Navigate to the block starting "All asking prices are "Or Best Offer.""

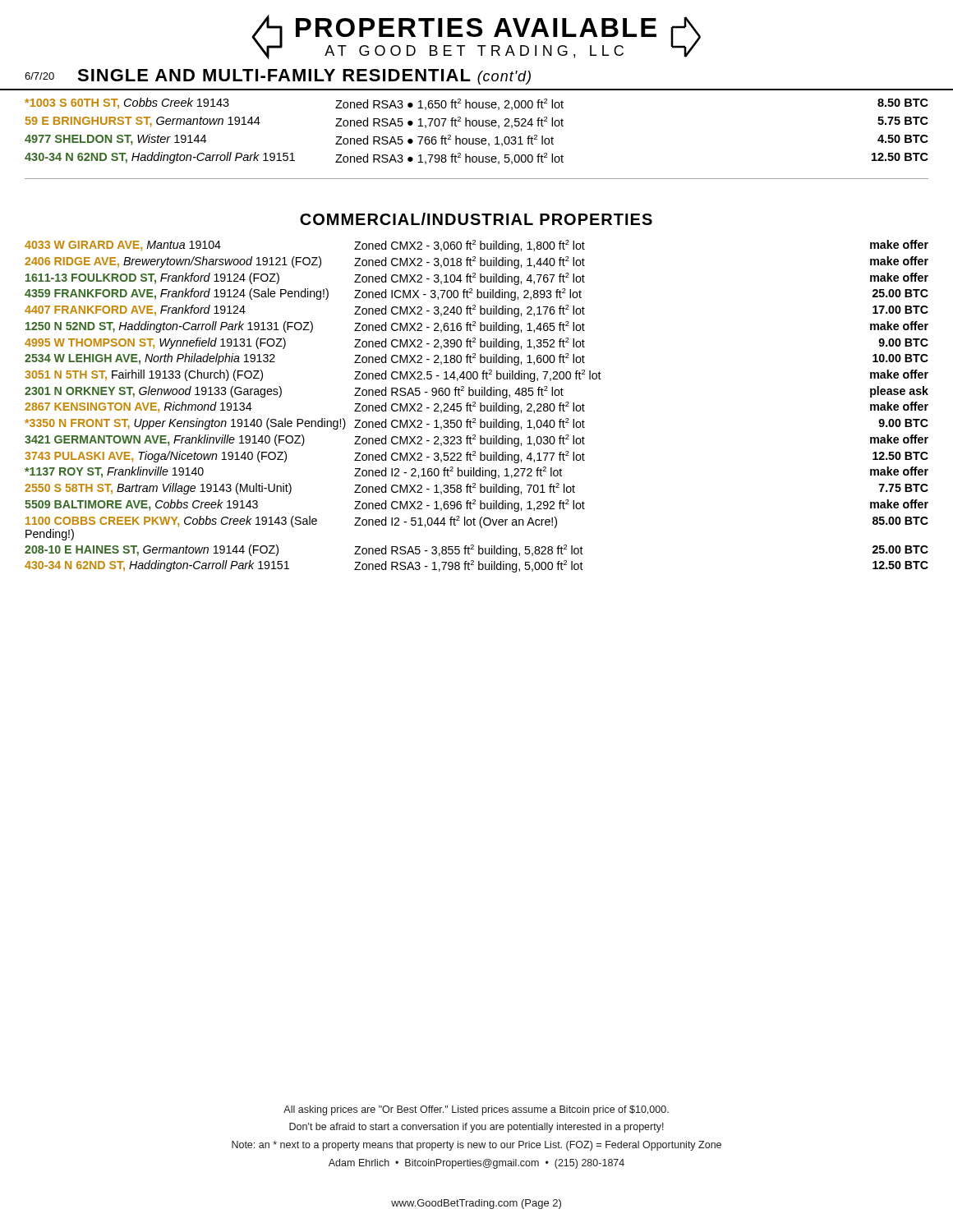[x=476, y=1136]
